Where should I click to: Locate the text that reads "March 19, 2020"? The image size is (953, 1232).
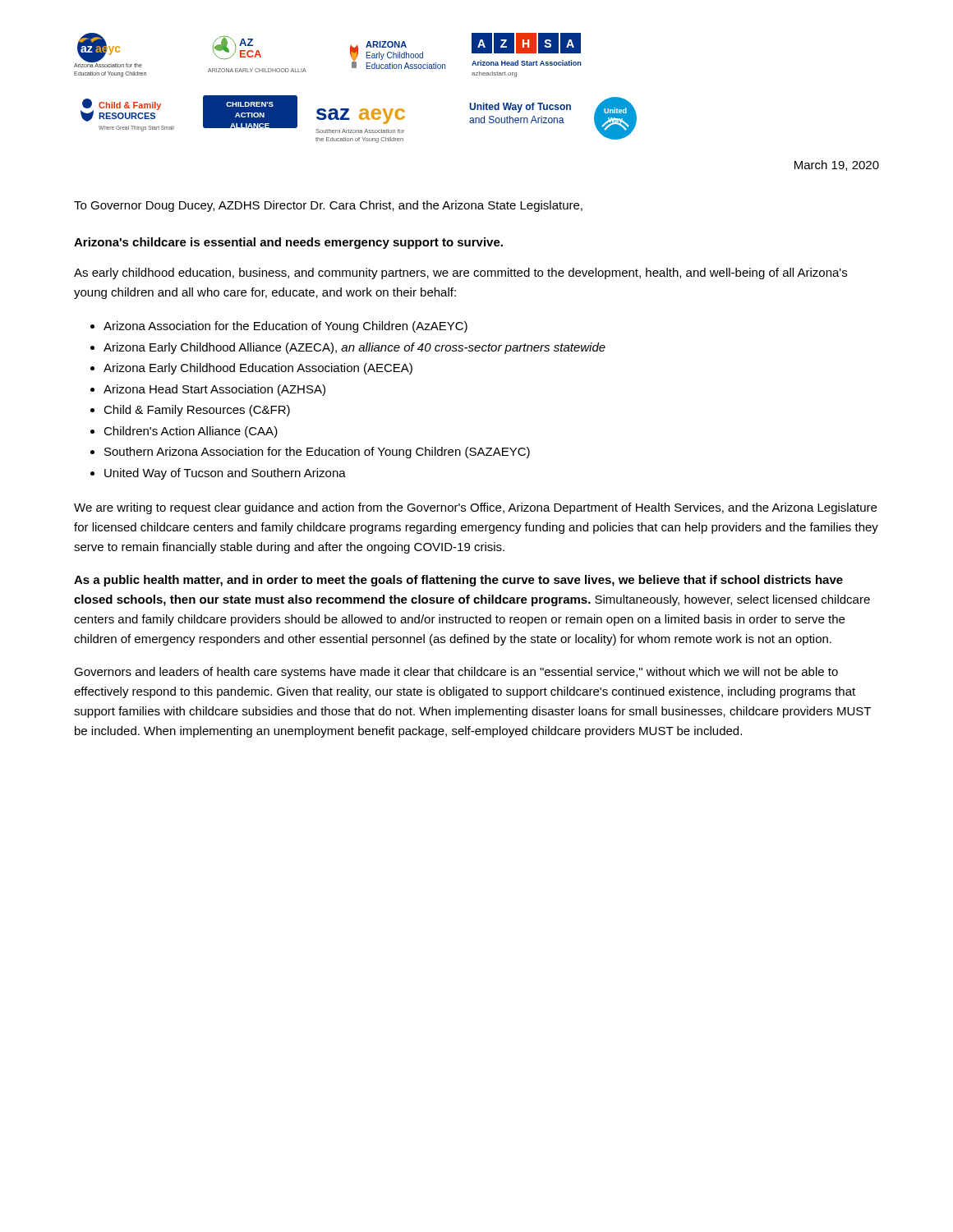[x=836, y=165]
